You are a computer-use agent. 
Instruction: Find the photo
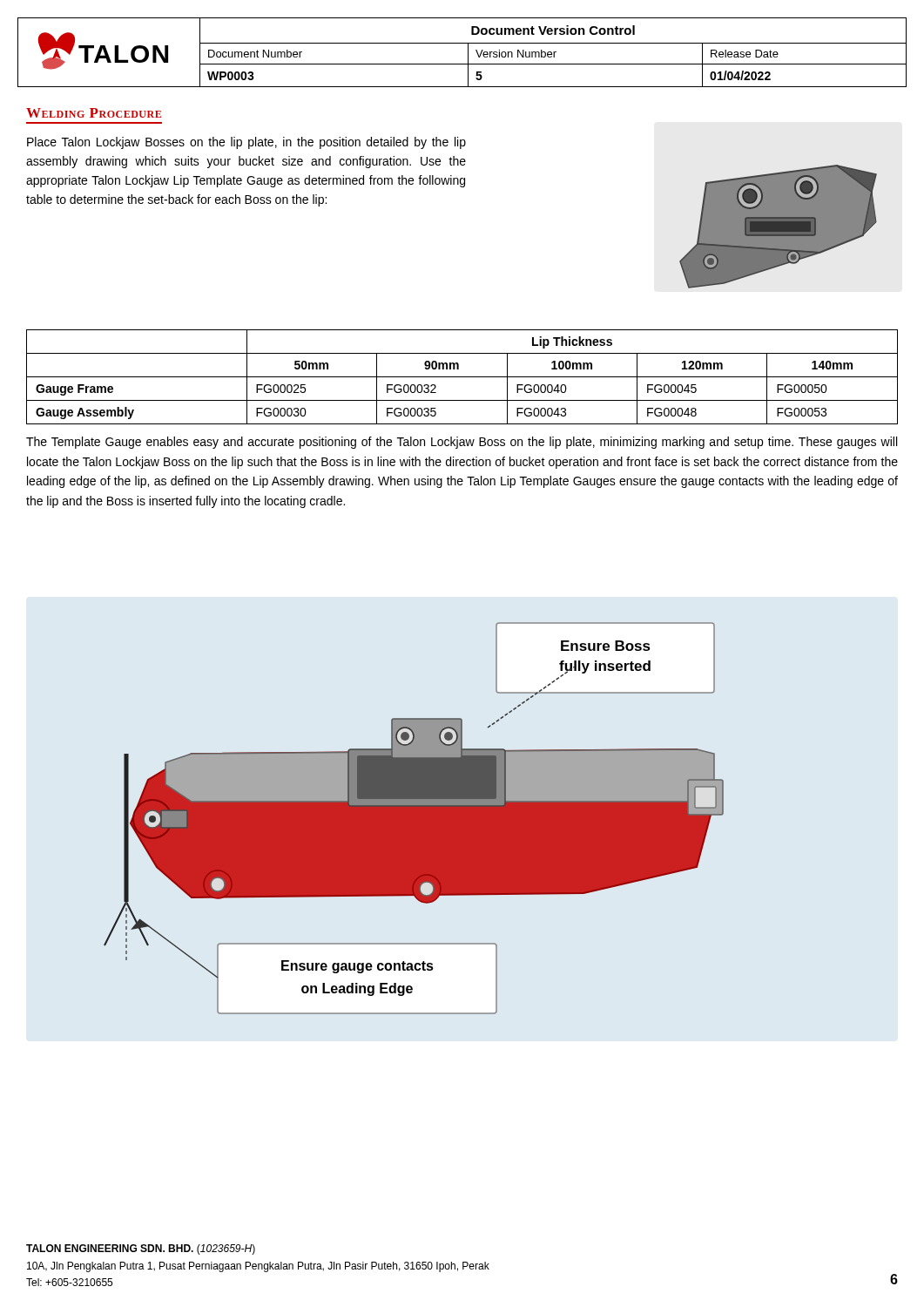(x=778, y=207)
